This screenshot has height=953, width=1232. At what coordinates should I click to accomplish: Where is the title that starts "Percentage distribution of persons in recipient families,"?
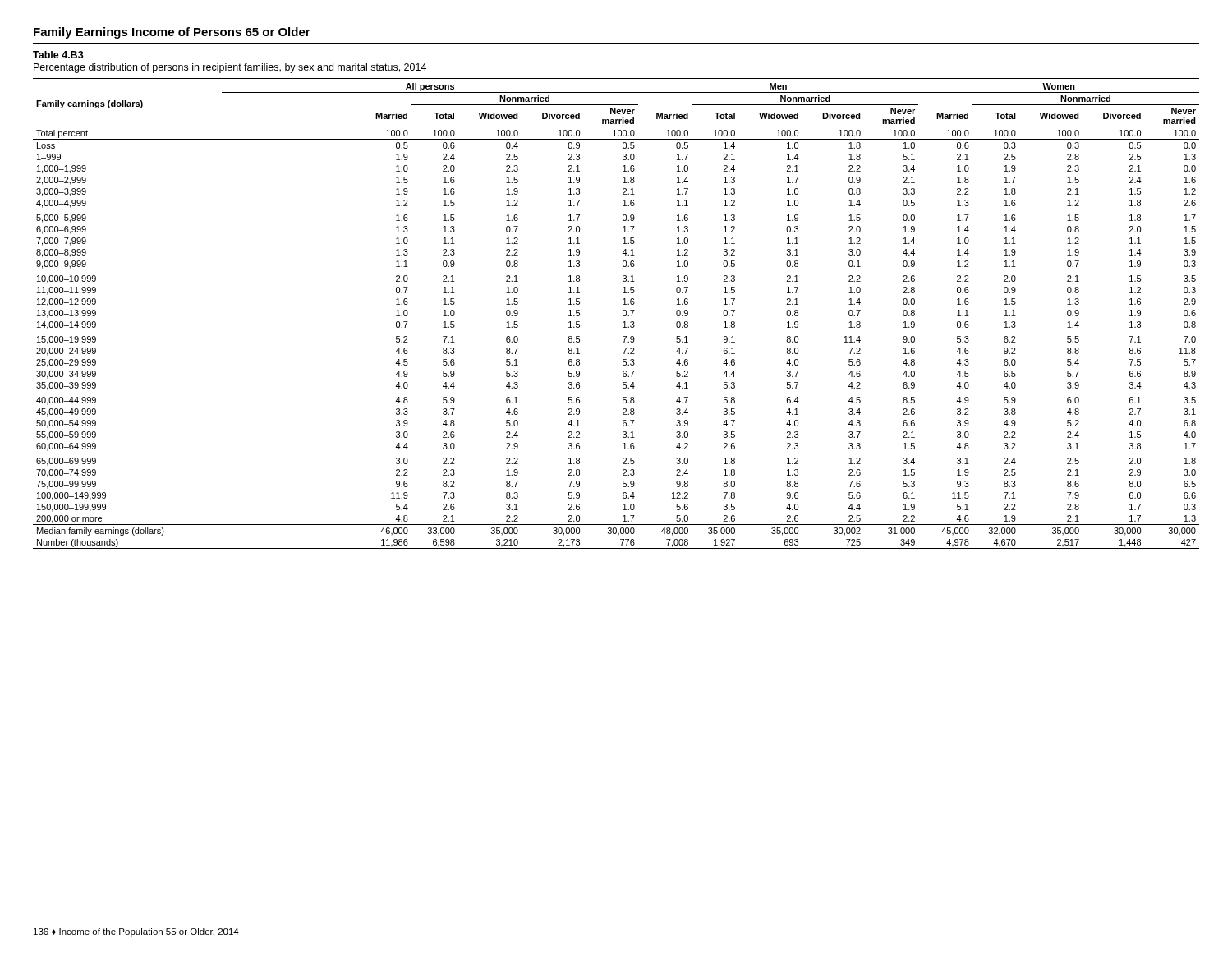[230, 67]
